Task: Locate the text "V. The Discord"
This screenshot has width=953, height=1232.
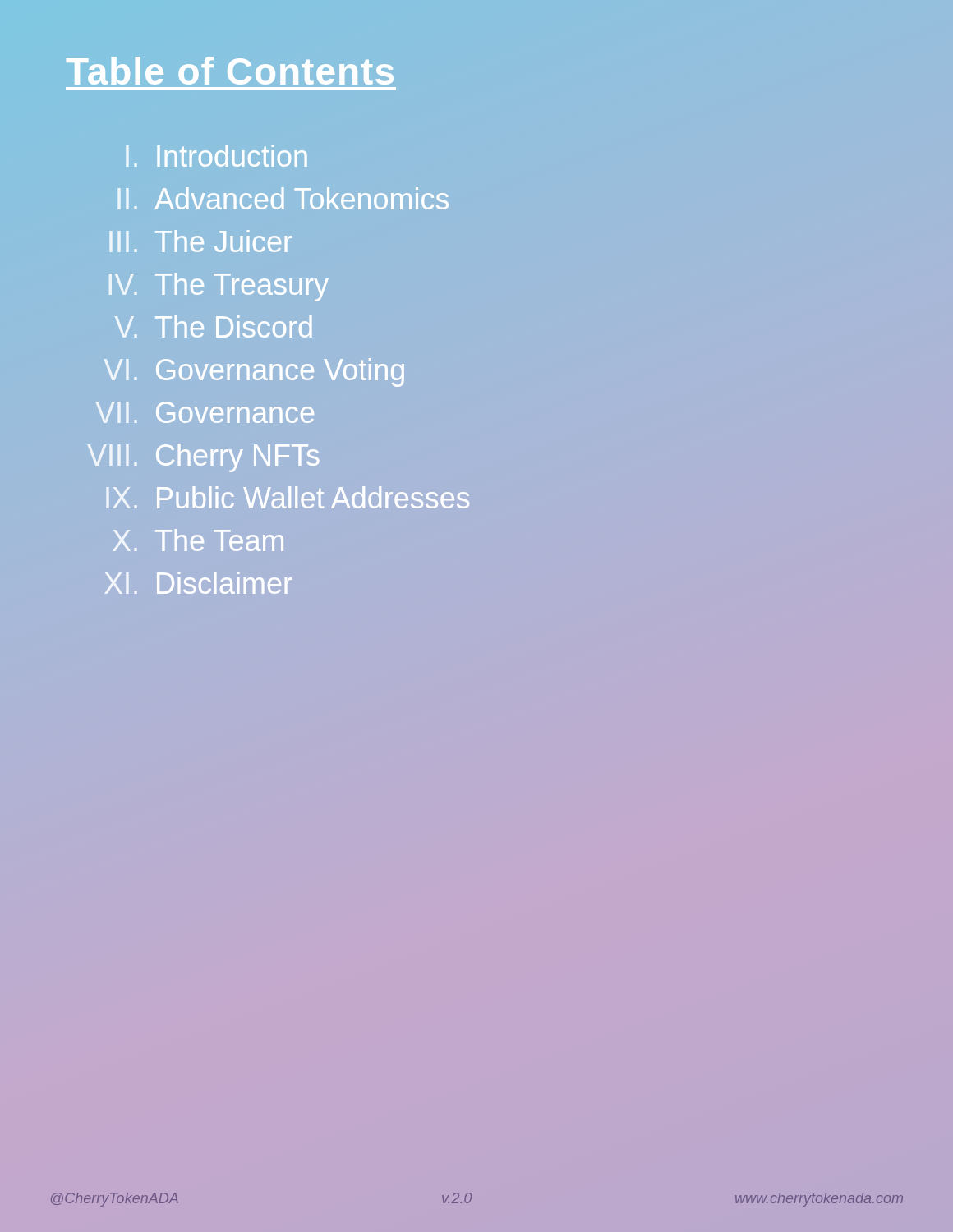Action: [268, 328]
